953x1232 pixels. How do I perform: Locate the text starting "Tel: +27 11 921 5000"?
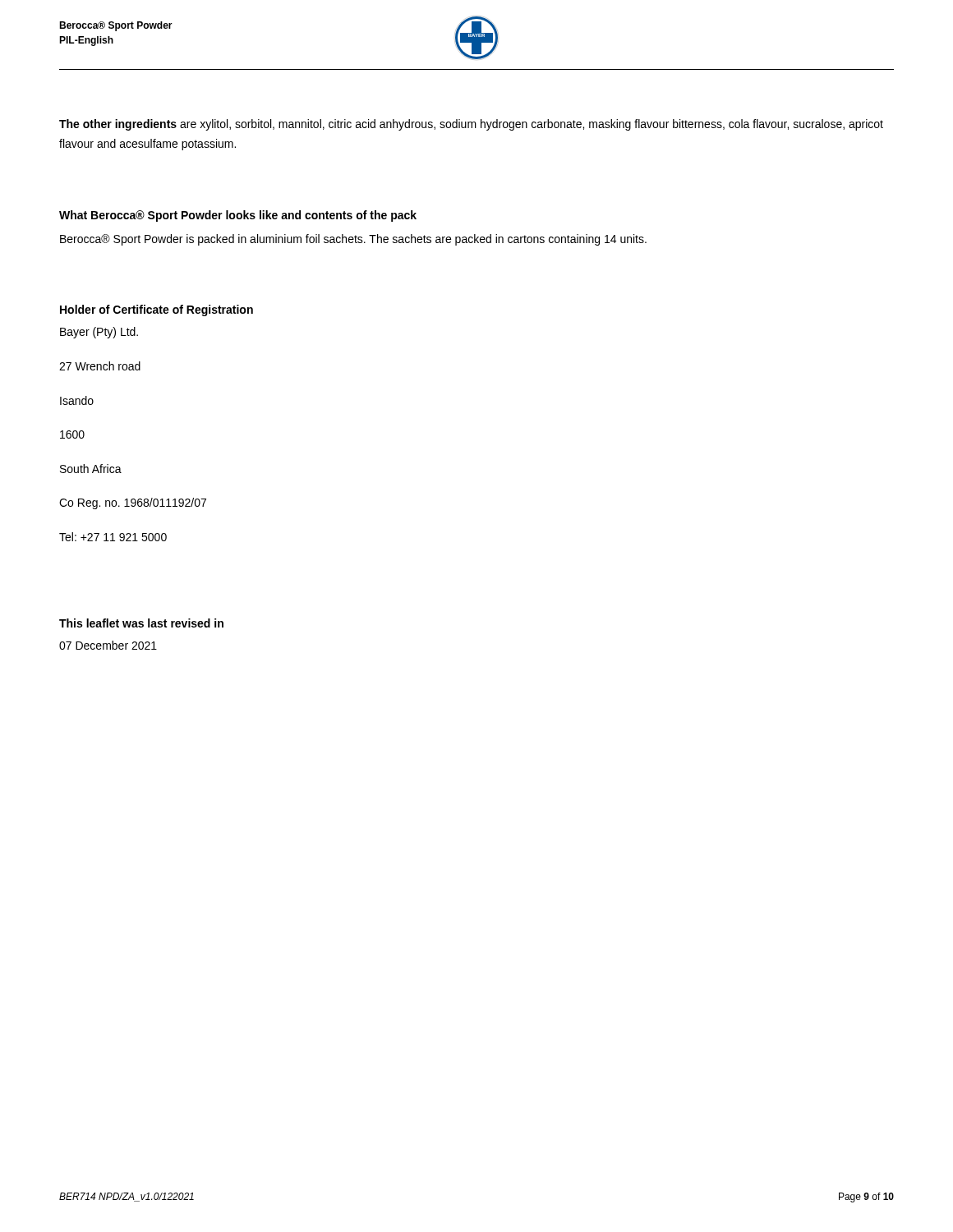(x=113, y=537)
